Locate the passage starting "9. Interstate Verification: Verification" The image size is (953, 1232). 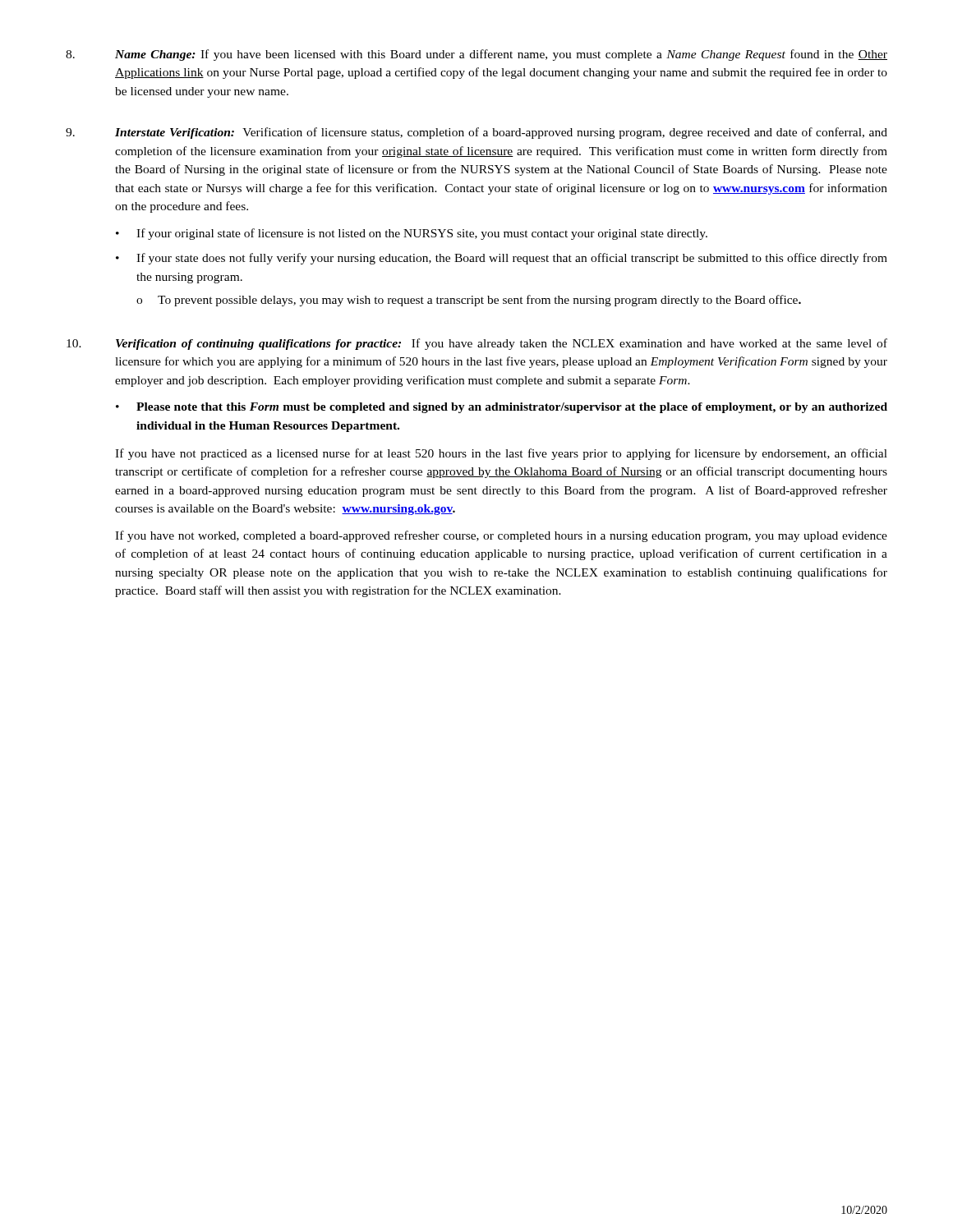[x=476, y=221]
